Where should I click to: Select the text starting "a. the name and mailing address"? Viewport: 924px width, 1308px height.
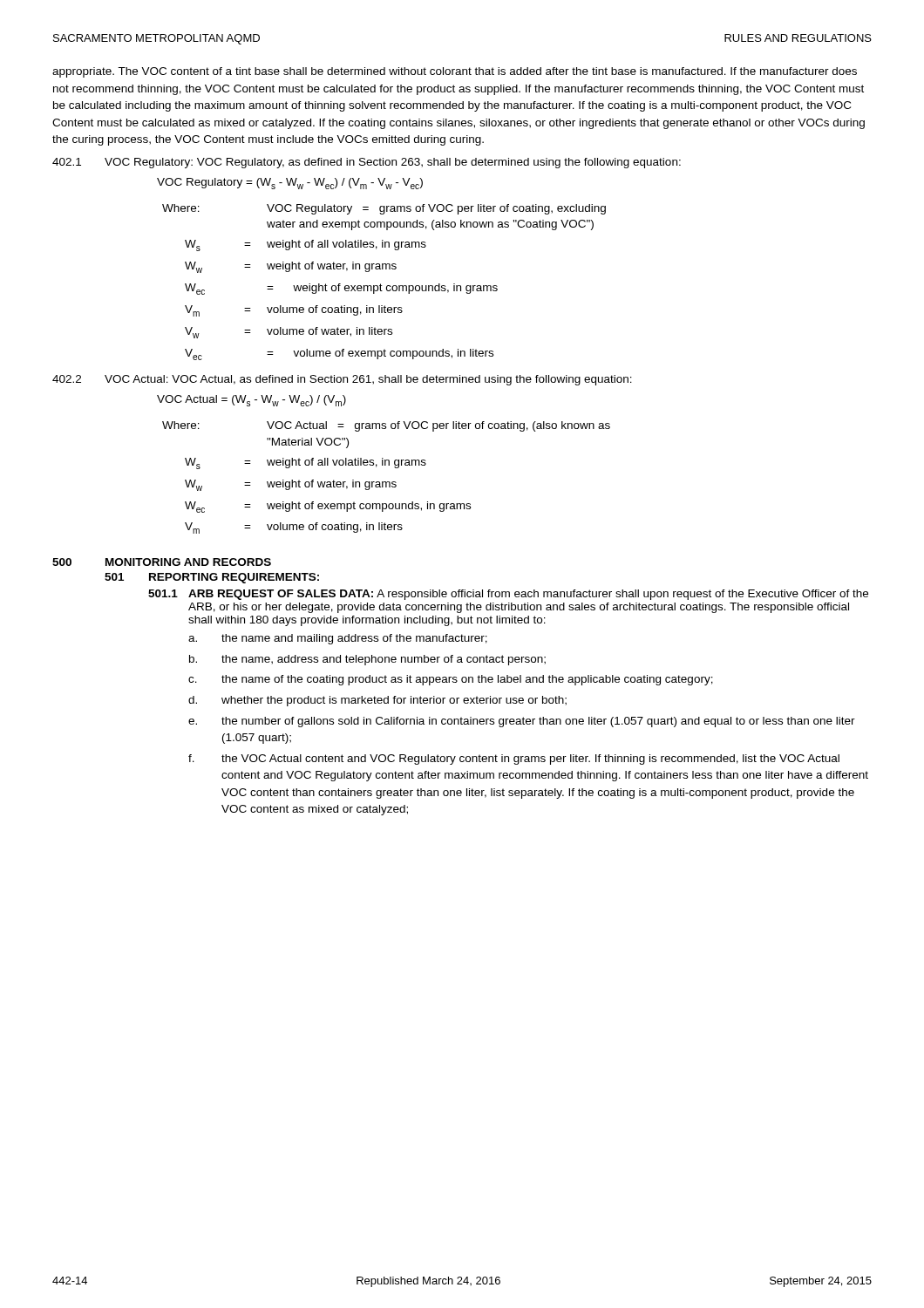pos(338,639)
